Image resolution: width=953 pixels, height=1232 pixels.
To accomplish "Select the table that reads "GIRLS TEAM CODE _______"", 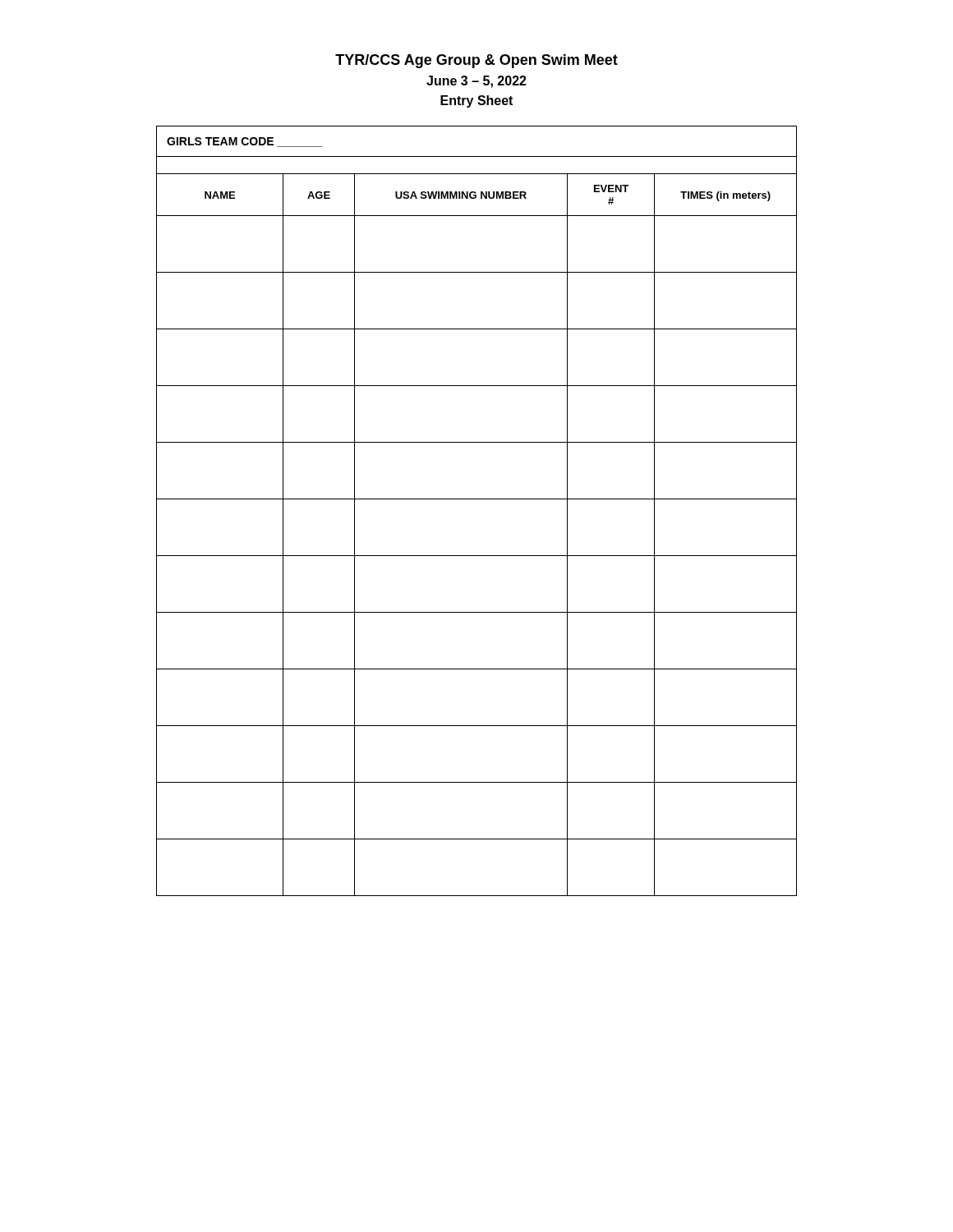I will [476, 511].
